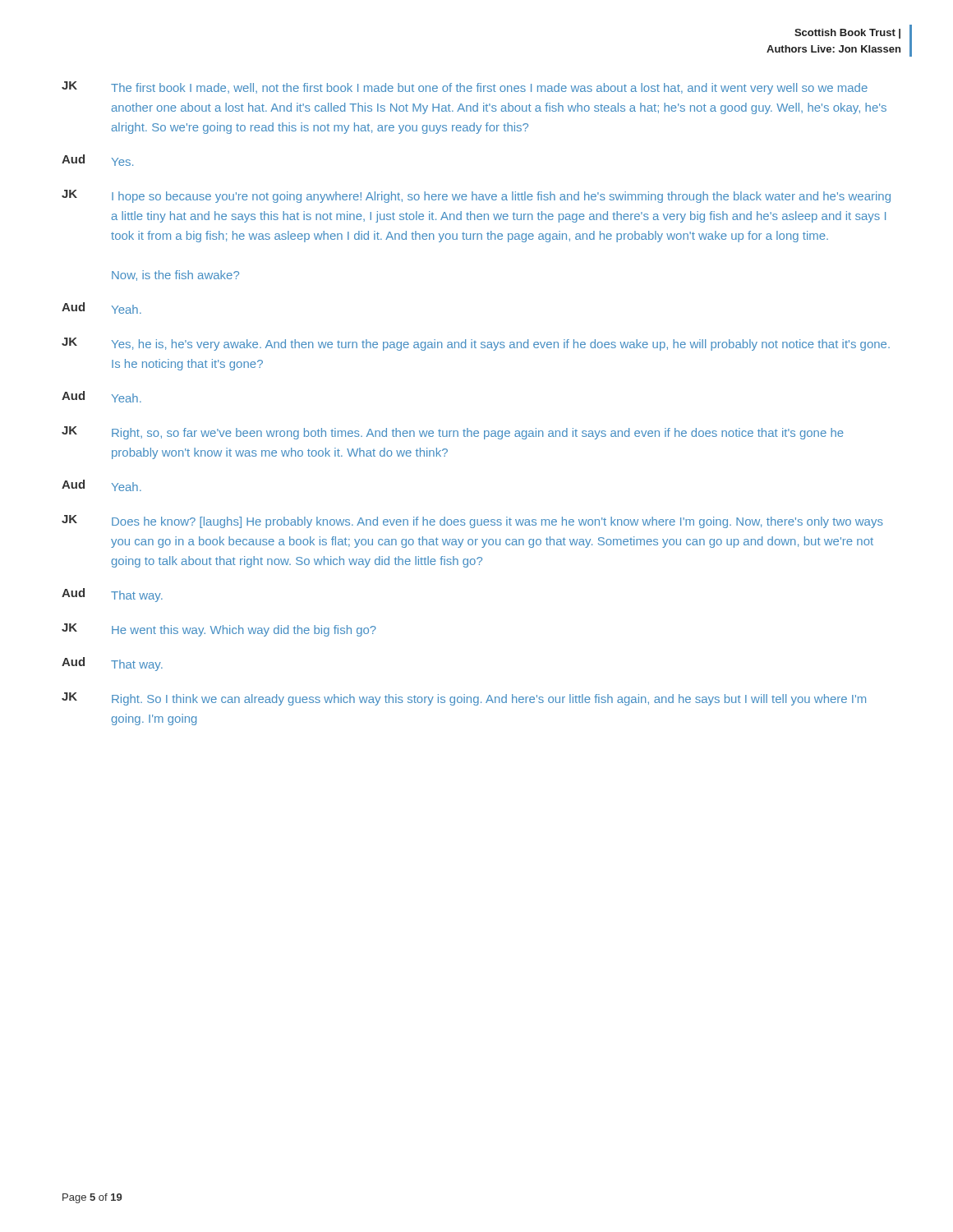
Task: Find the block starting "JK I hope so because"
Action: pyautogui.click(x=476, y=236)
